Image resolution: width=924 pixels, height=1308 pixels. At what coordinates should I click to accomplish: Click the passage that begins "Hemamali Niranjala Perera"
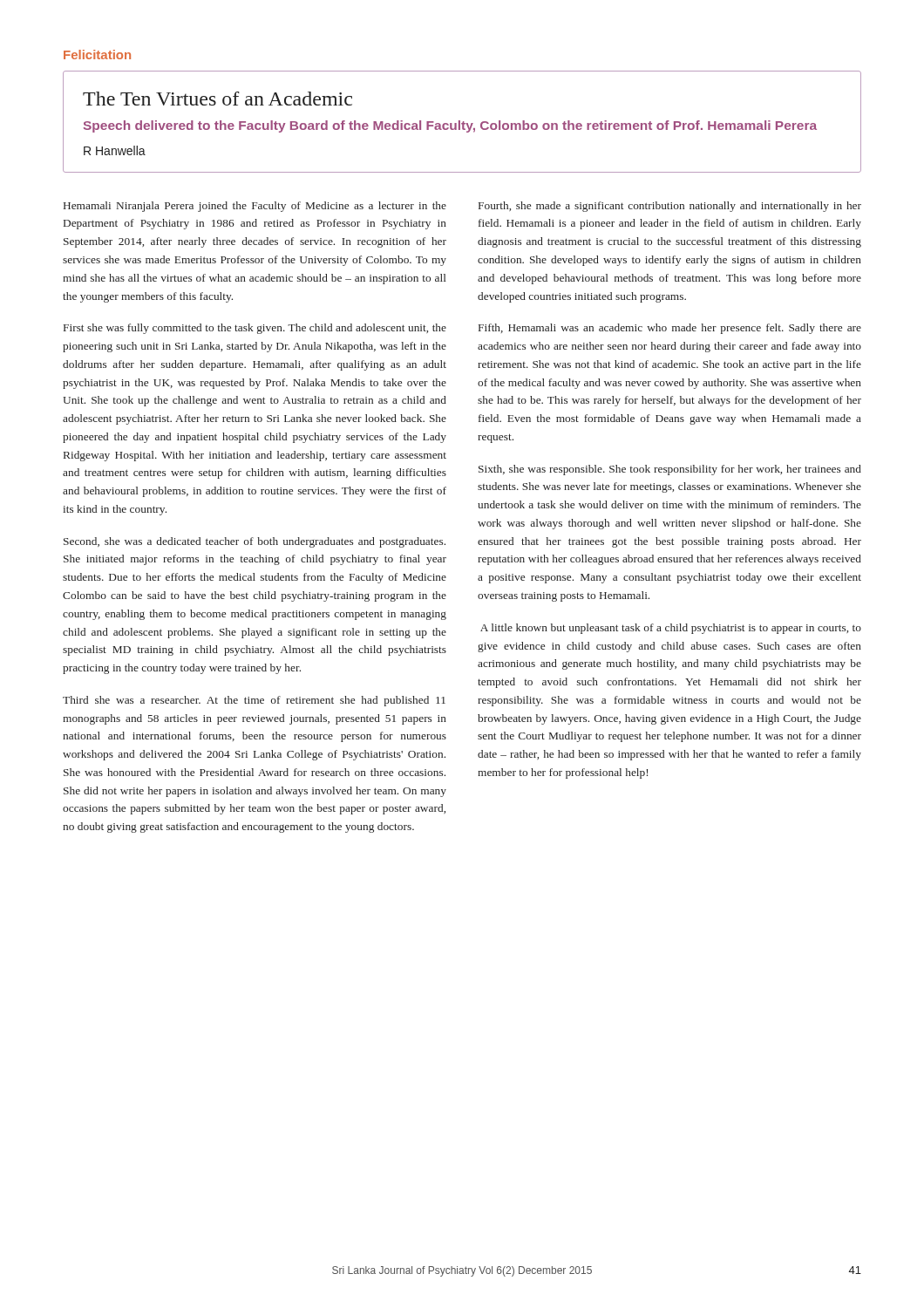(255, 250)
